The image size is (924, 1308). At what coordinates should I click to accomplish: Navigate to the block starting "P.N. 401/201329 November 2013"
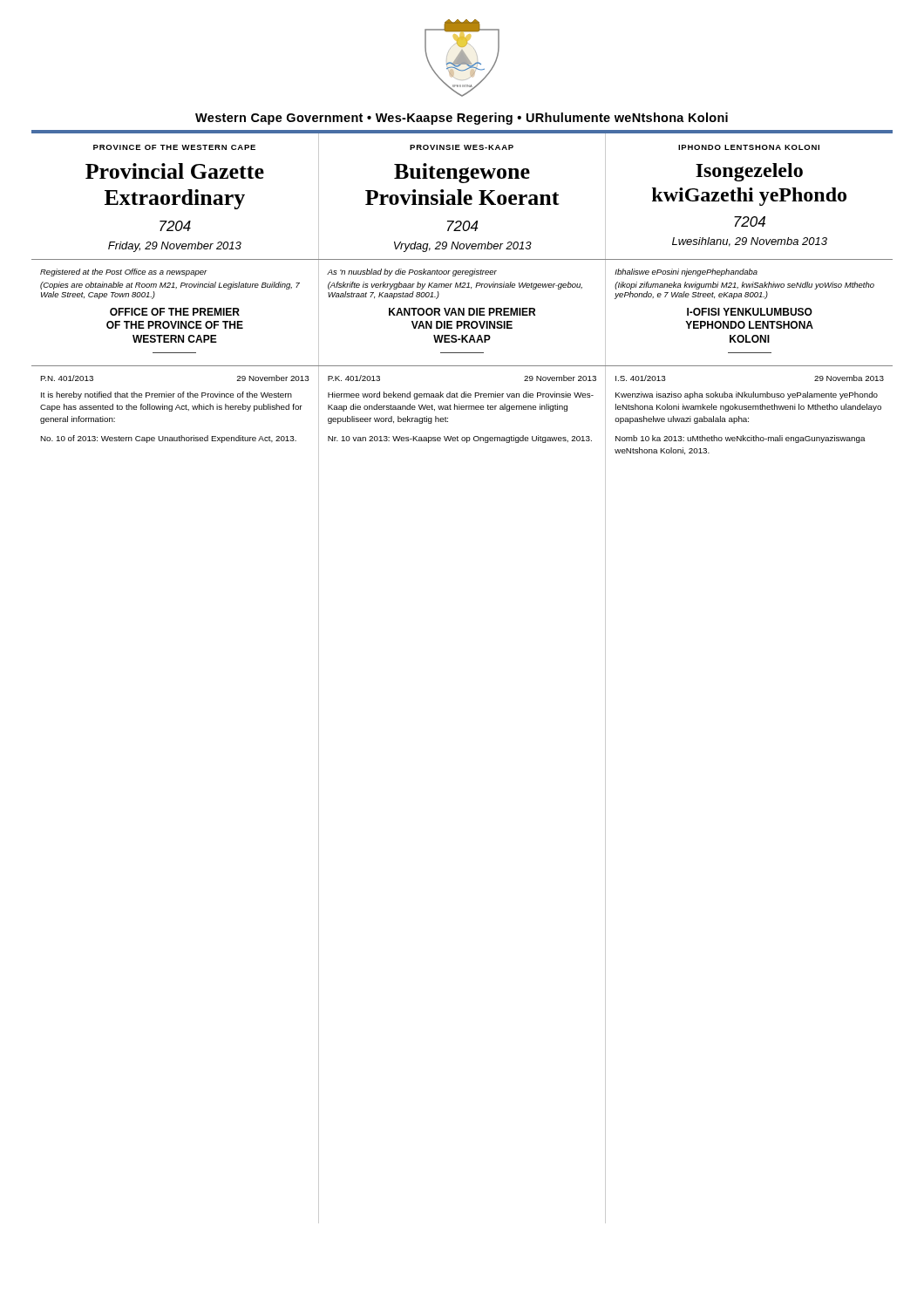[63, 378]
